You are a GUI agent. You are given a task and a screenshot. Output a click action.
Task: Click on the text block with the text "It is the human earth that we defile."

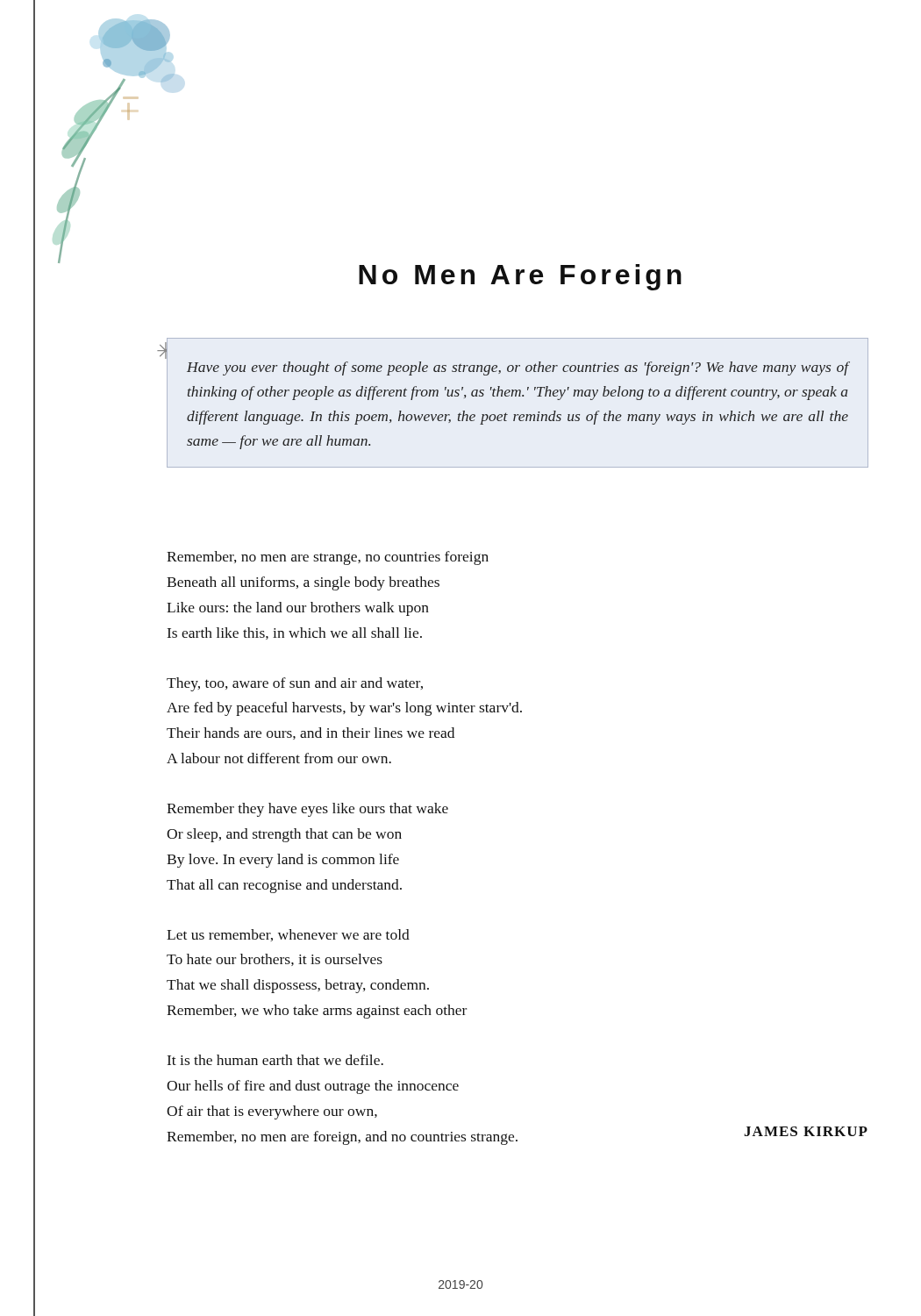coord(275,1060)
